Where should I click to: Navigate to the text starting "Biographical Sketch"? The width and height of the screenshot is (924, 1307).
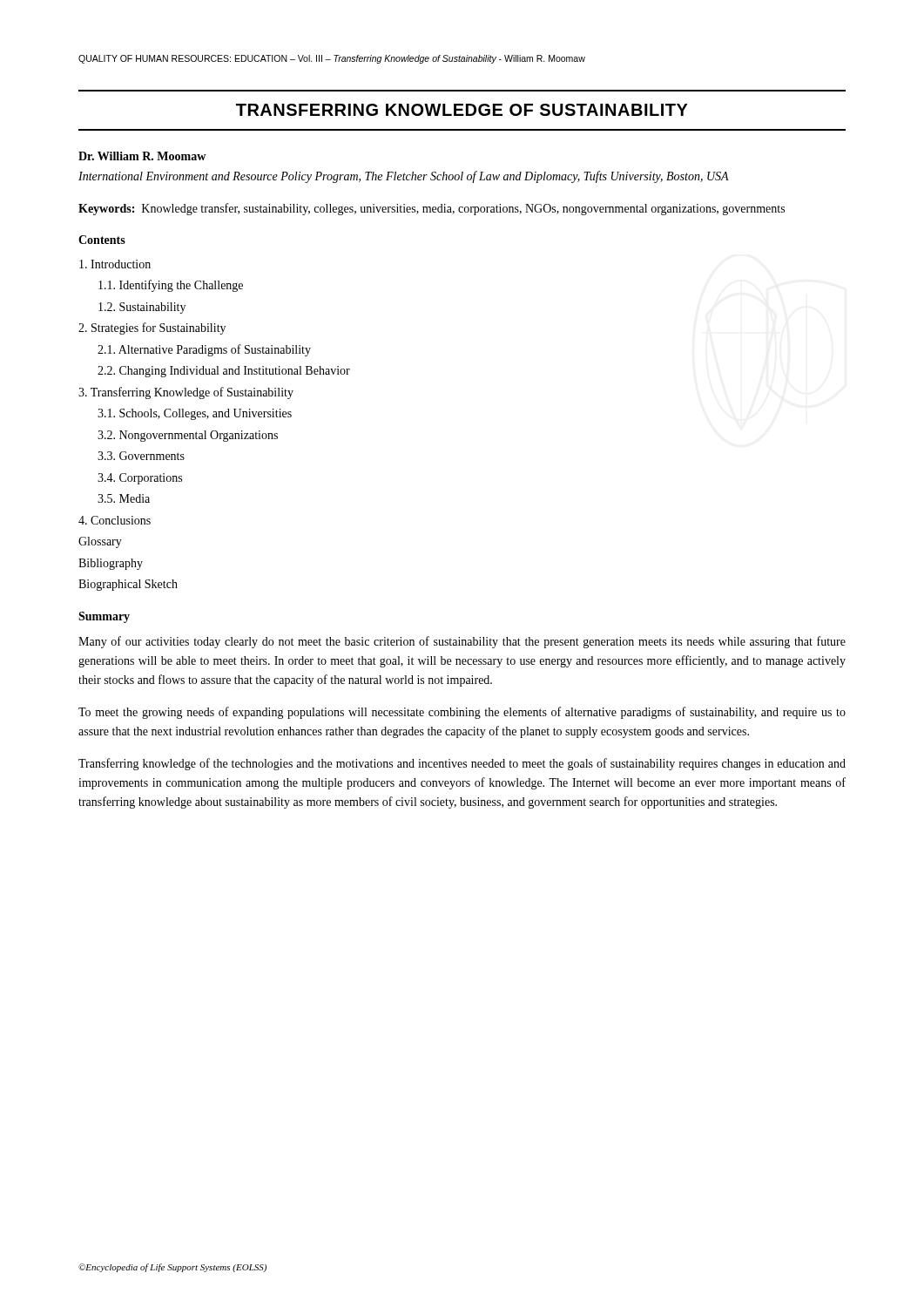point(128,584)
